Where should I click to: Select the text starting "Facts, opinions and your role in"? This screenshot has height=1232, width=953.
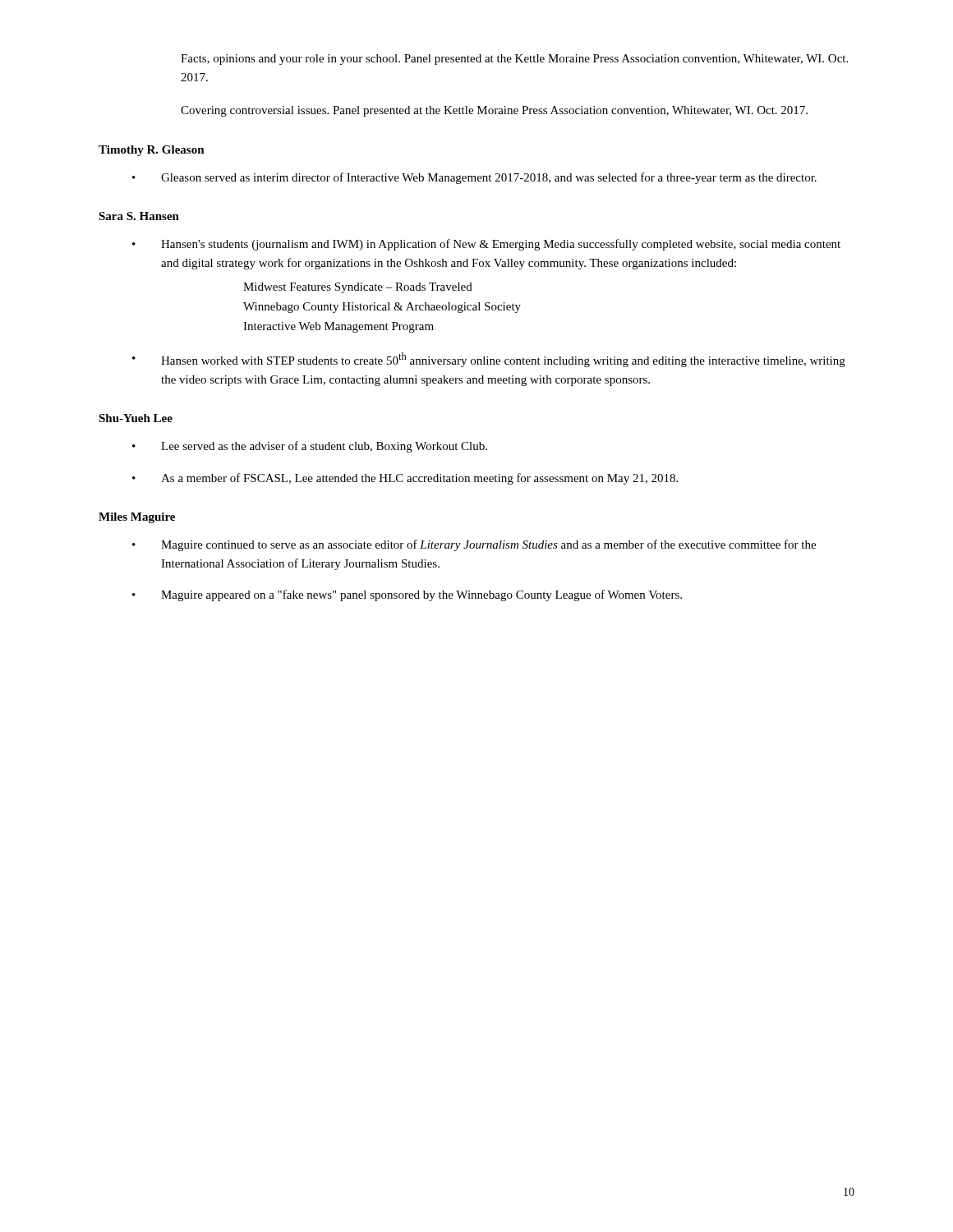515,68
